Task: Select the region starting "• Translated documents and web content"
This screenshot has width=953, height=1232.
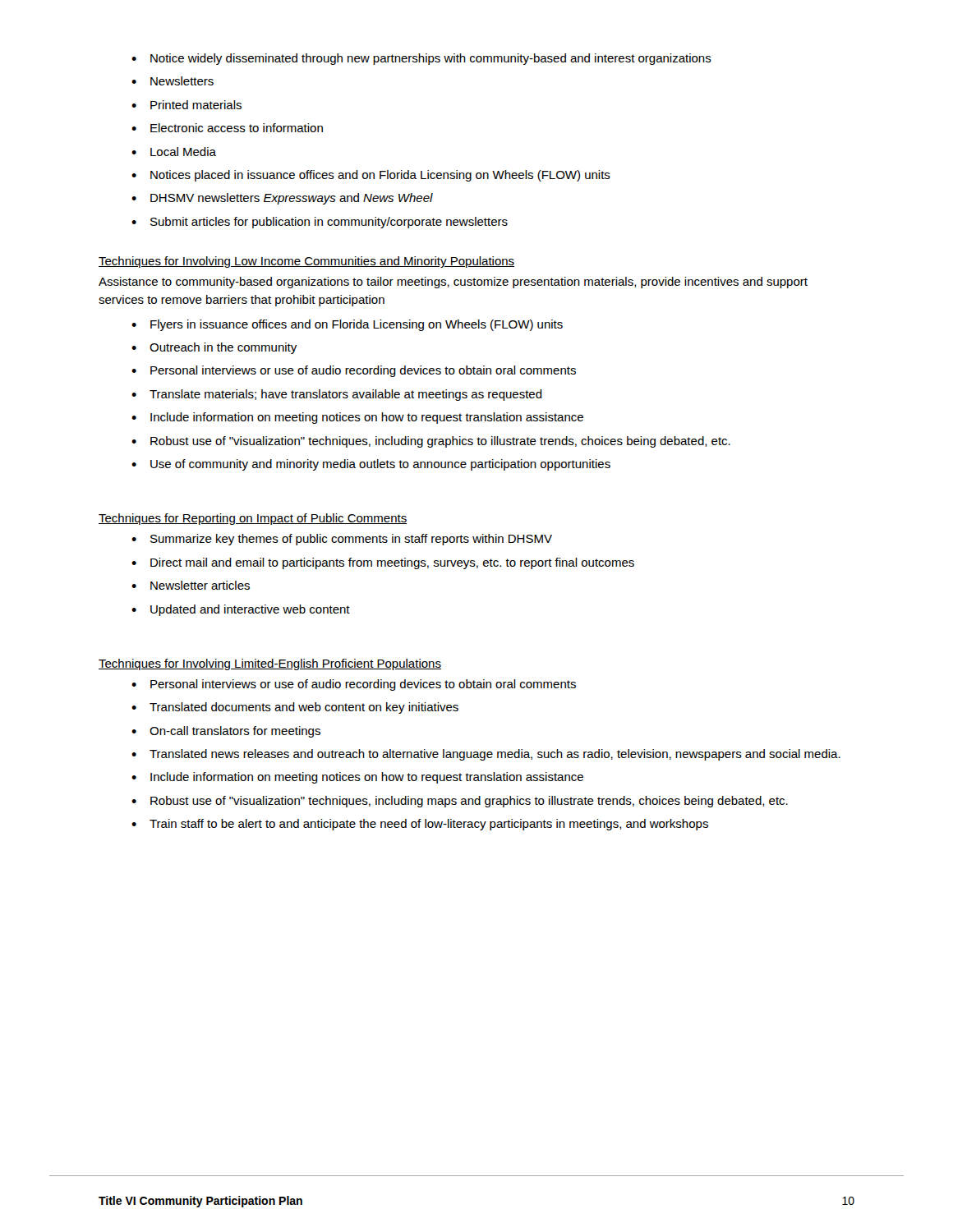Action: (x=295, y=708)
